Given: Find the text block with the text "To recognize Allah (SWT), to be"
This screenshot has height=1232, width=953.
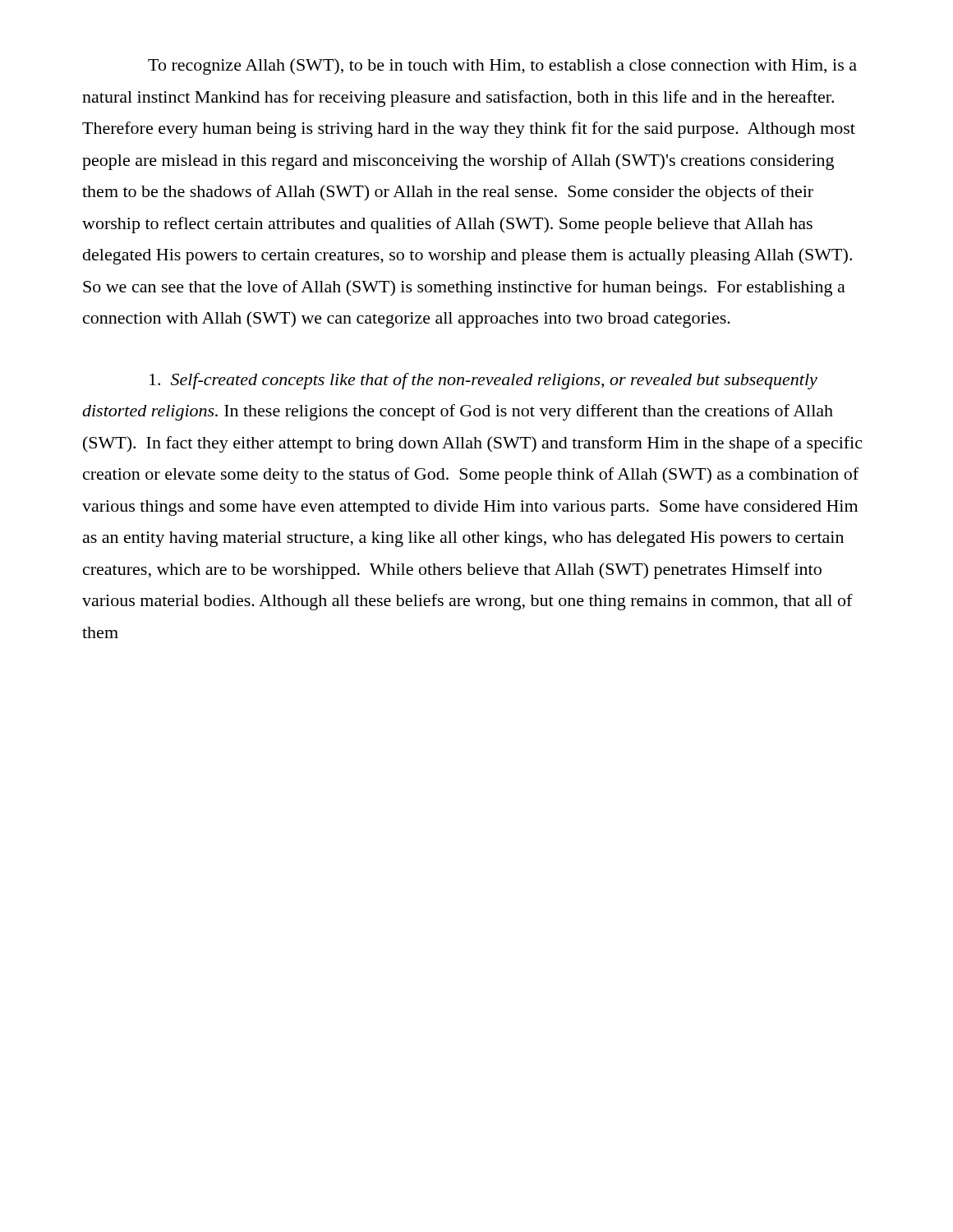Looking at the screenshot, I should 476,192.
